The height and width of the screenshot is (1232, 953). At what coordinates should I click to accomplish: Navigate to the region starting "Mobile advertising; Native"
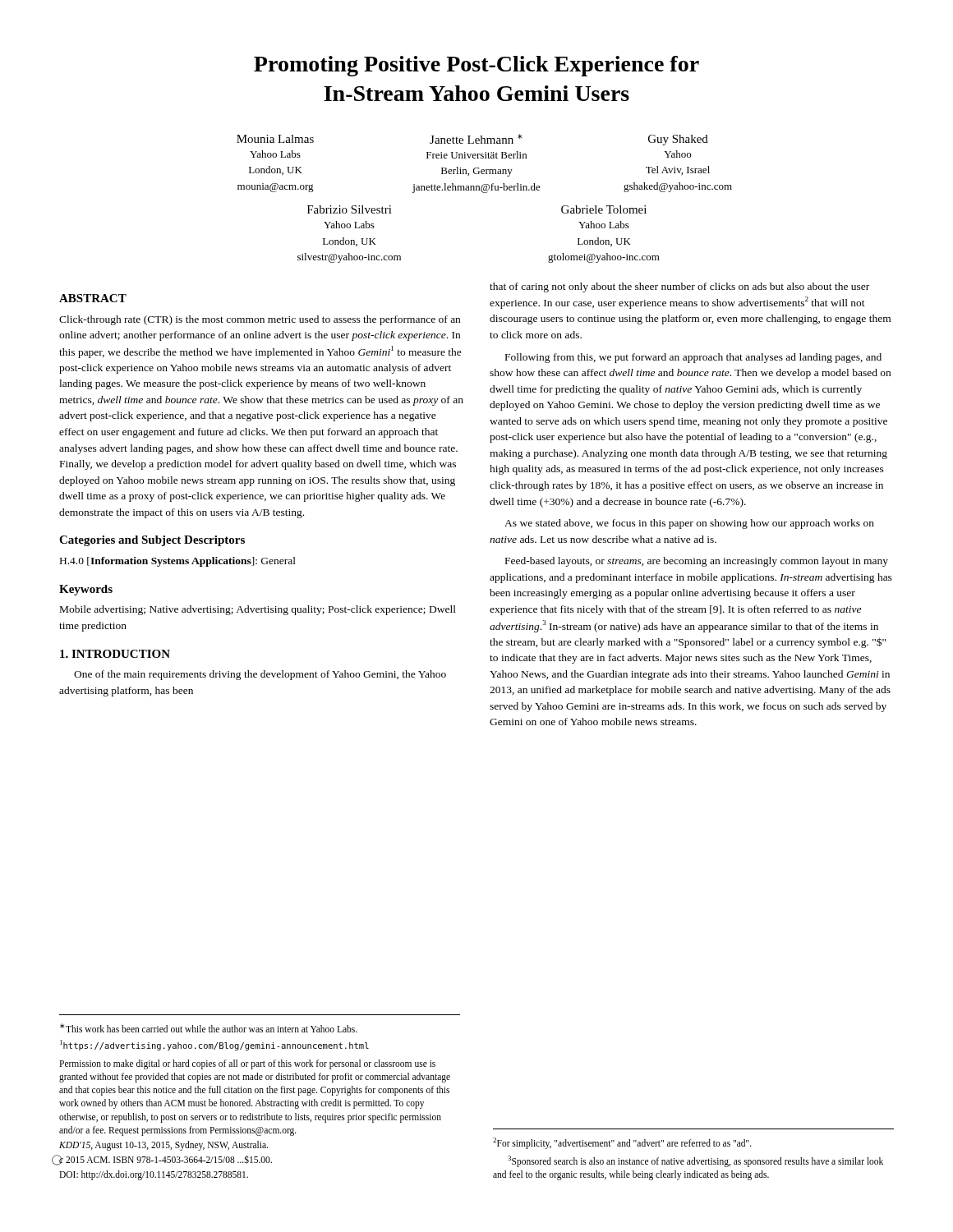pyautogui.click(x=261, y=618)
